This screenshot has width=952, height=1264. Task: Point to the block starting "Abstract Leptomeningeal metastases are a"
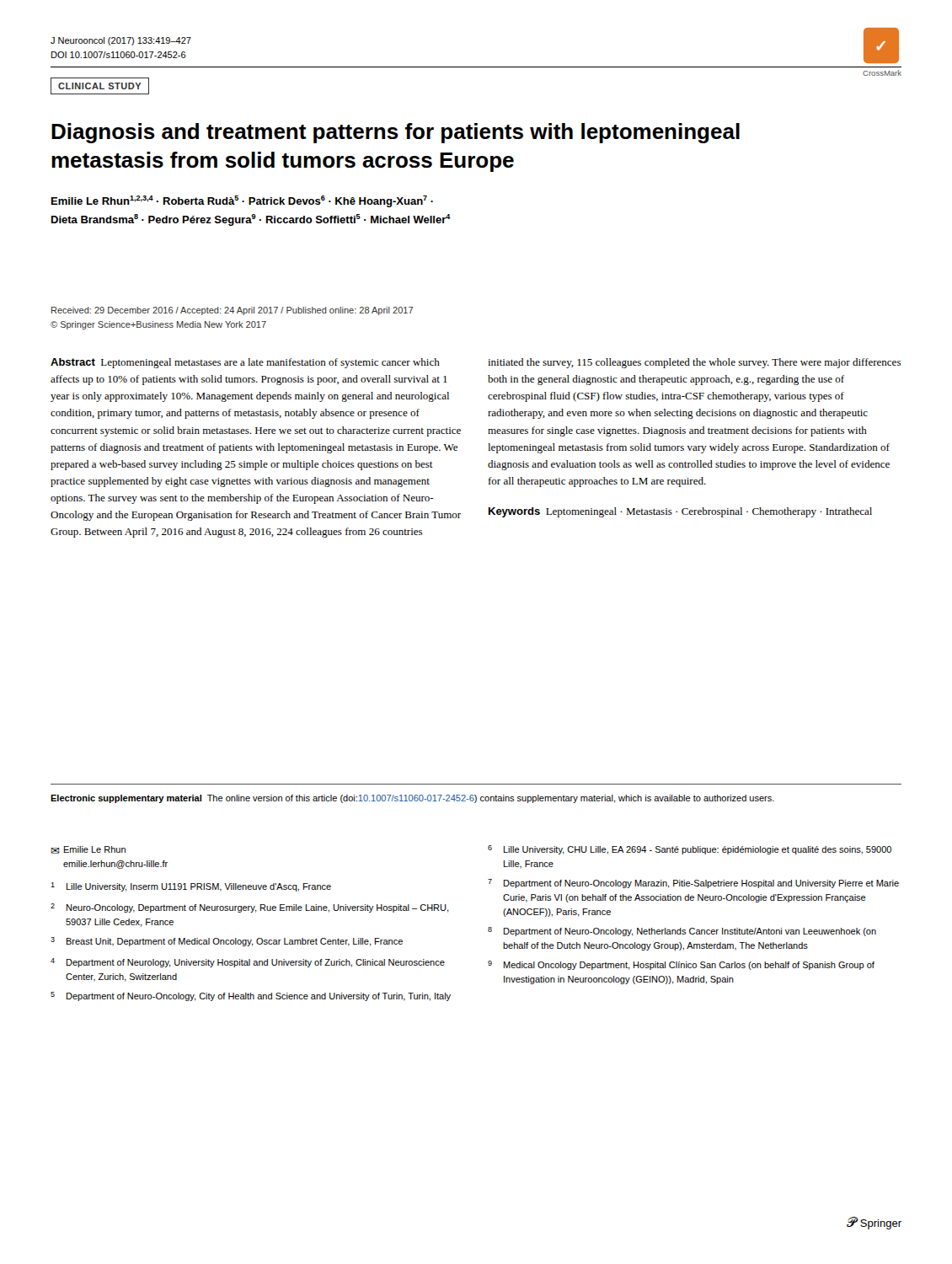pos(242,363)
